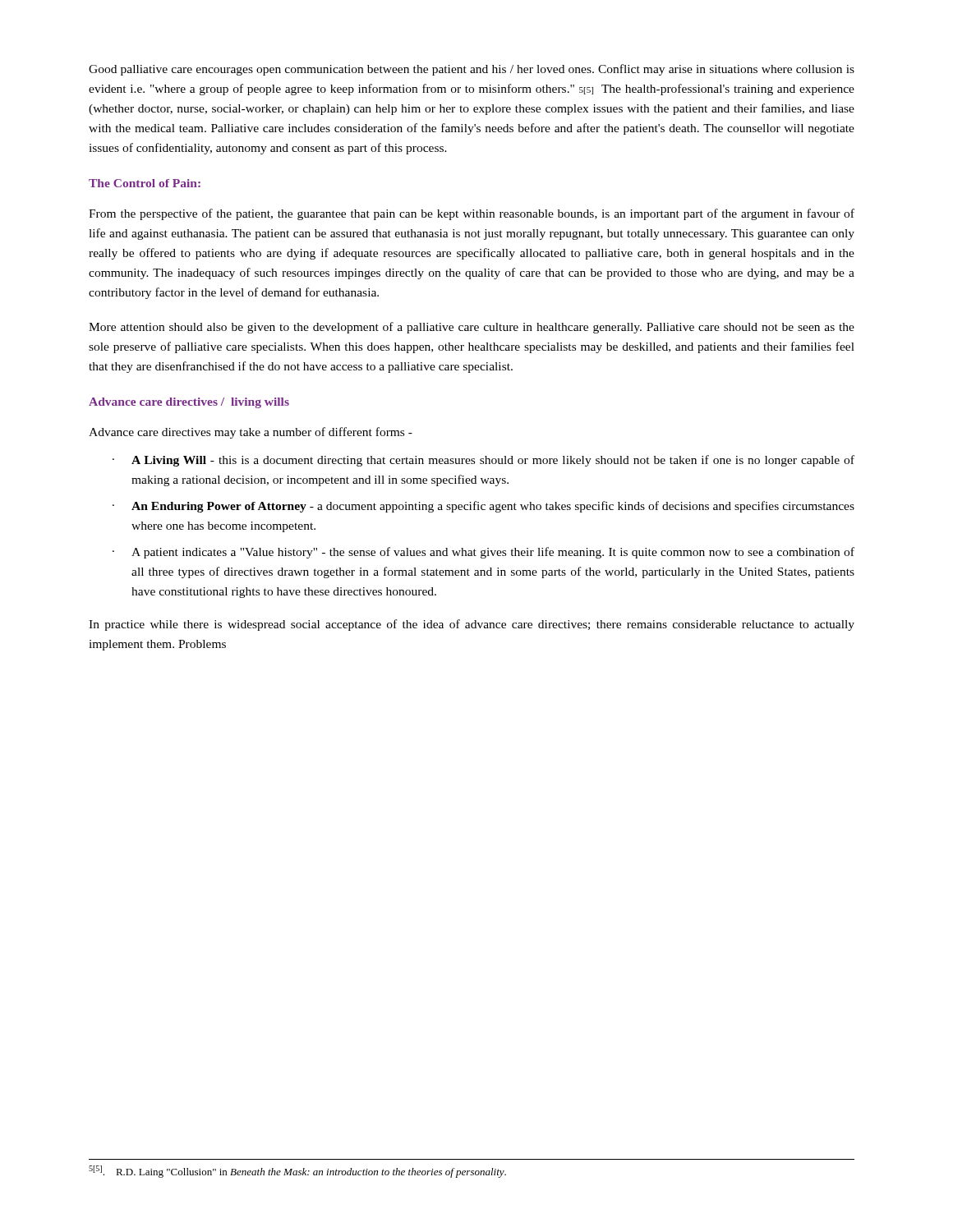Viewport: 953px width, 1232px height.
Task: Point to the text starting "· A Living Will - this is a"
Action: point(483,470)
